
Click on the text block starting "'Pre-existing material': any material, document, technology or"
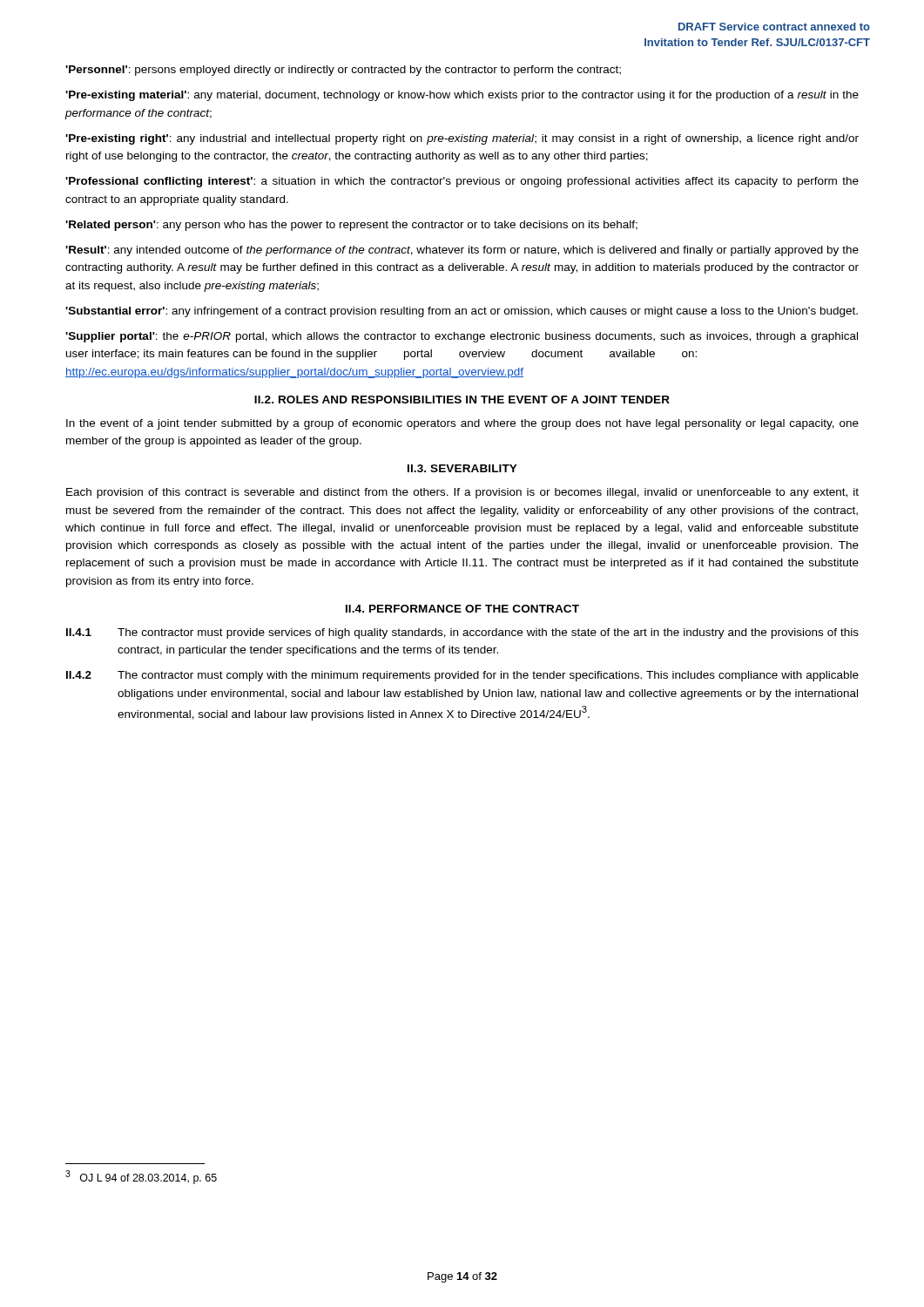(462, 104)
